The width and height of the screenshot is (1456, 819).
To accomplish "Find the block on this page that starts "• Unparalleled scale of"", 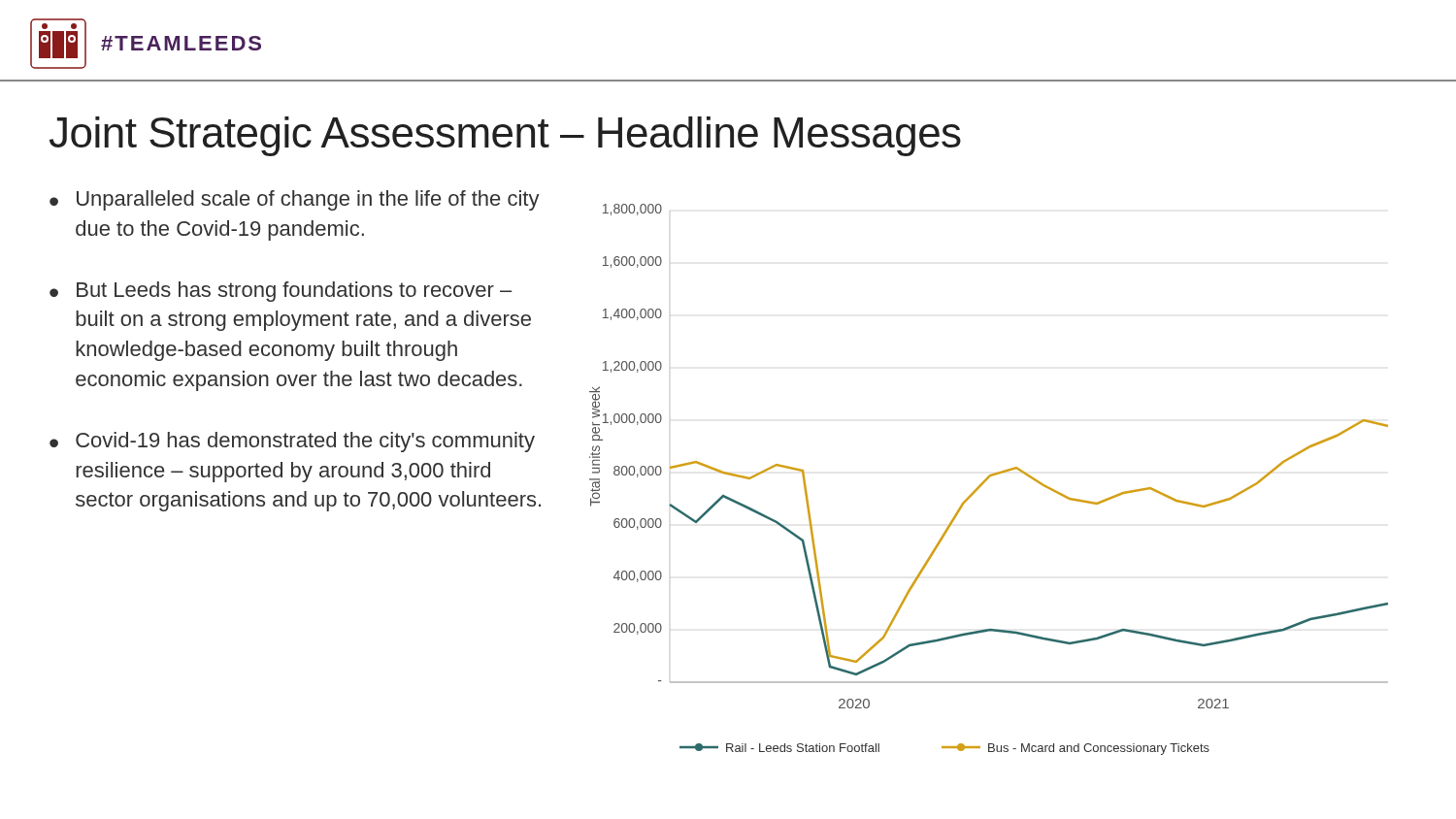I will [x=301, y=214].
